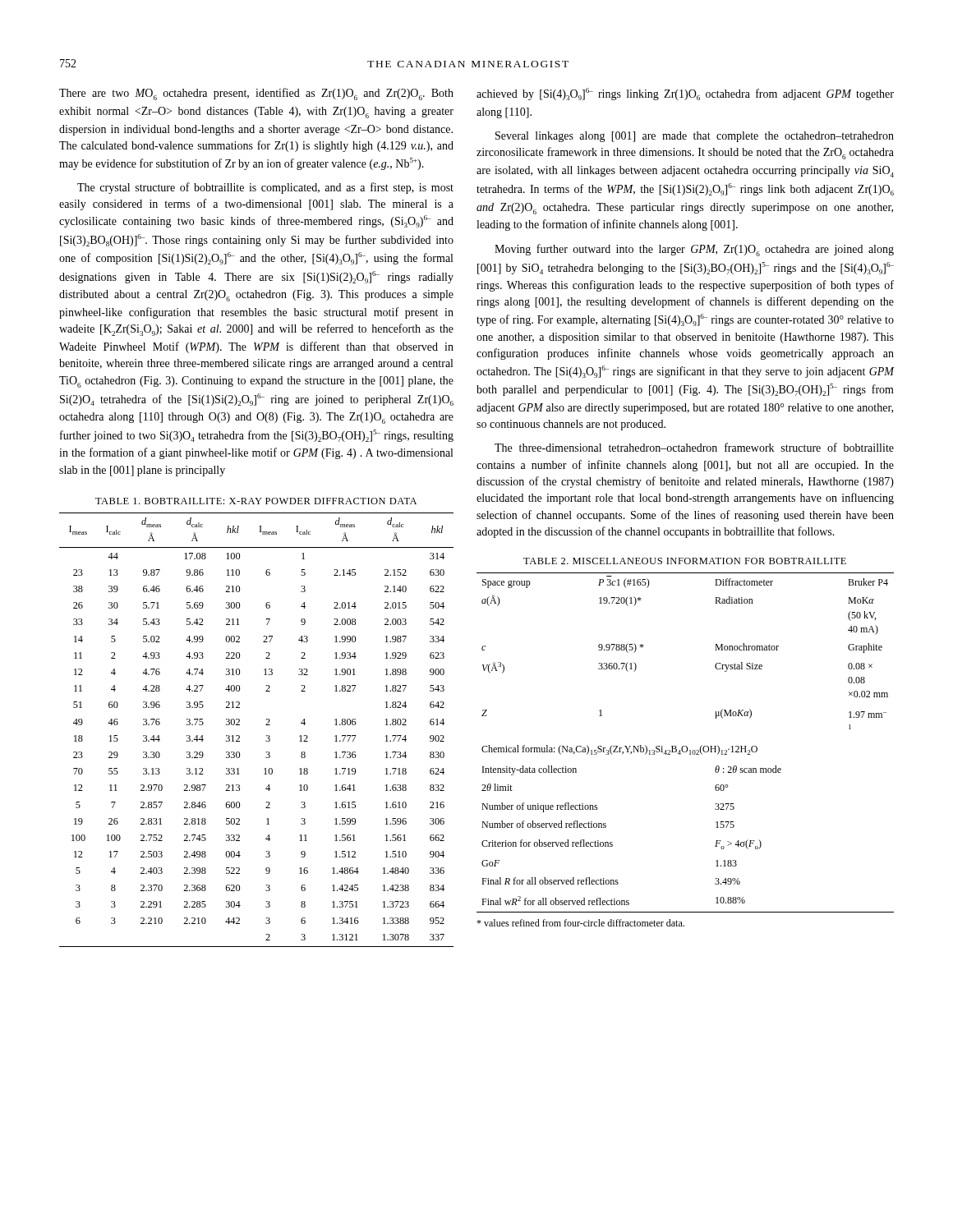
Task: Find the text block that says "achieved by [Si(4)3O9]6– rings linking Zr(1)O6"
Action: (x=685, y=313)
